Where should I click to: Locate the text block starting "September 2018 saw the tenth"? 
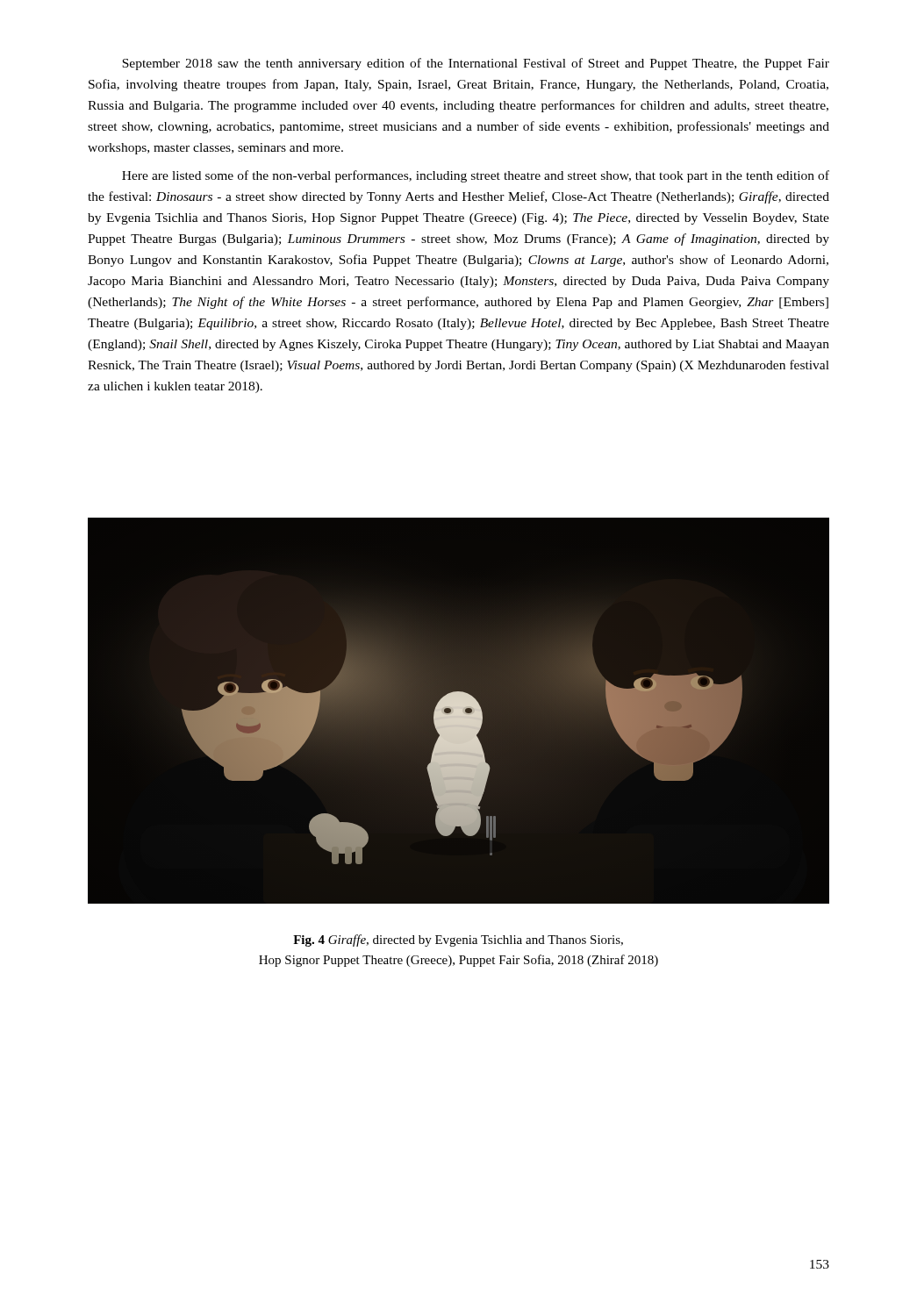tap(458, 225)
